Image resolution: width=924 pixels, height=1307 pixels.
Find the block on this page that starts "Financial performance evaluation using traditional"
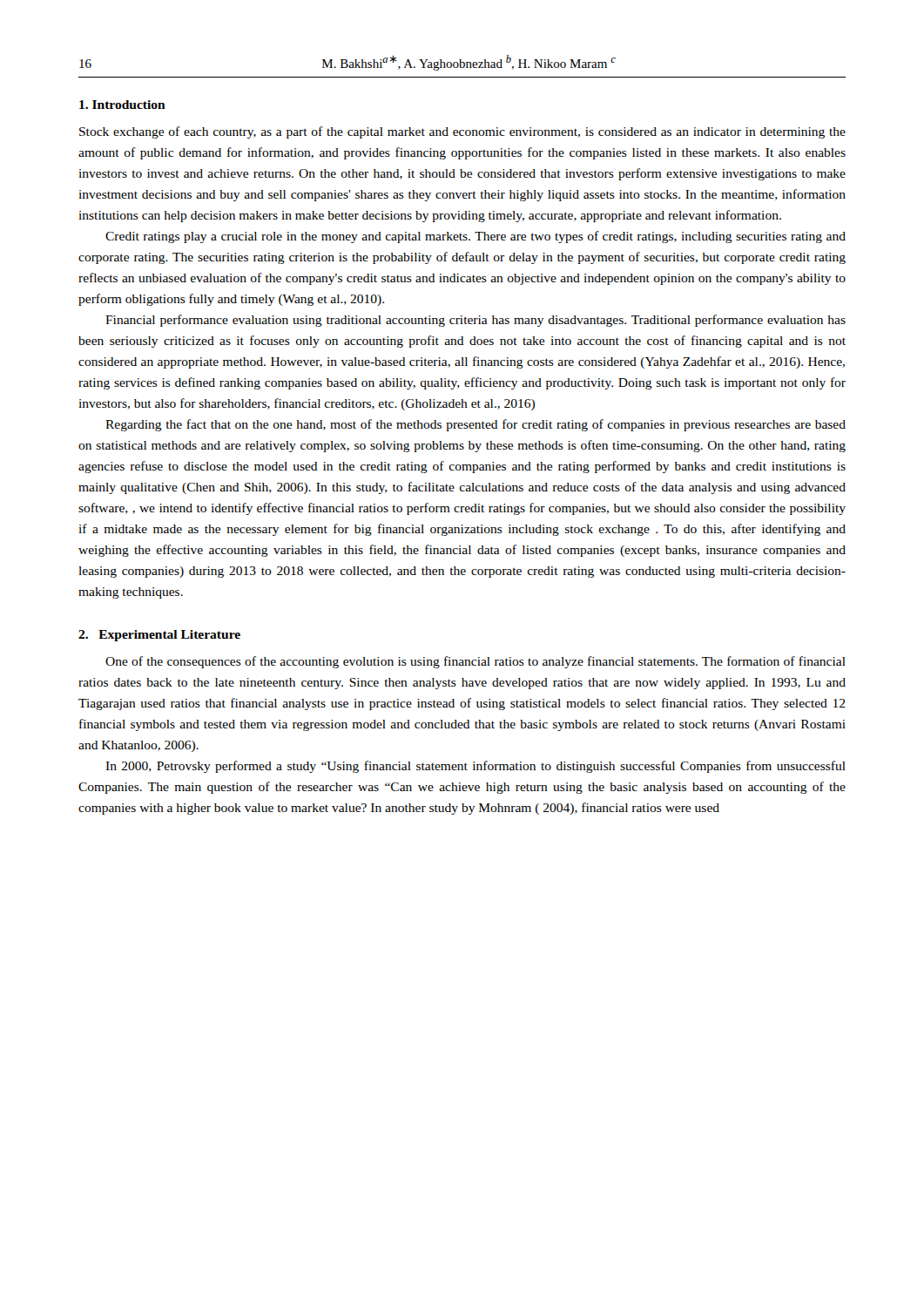point(462,362)
